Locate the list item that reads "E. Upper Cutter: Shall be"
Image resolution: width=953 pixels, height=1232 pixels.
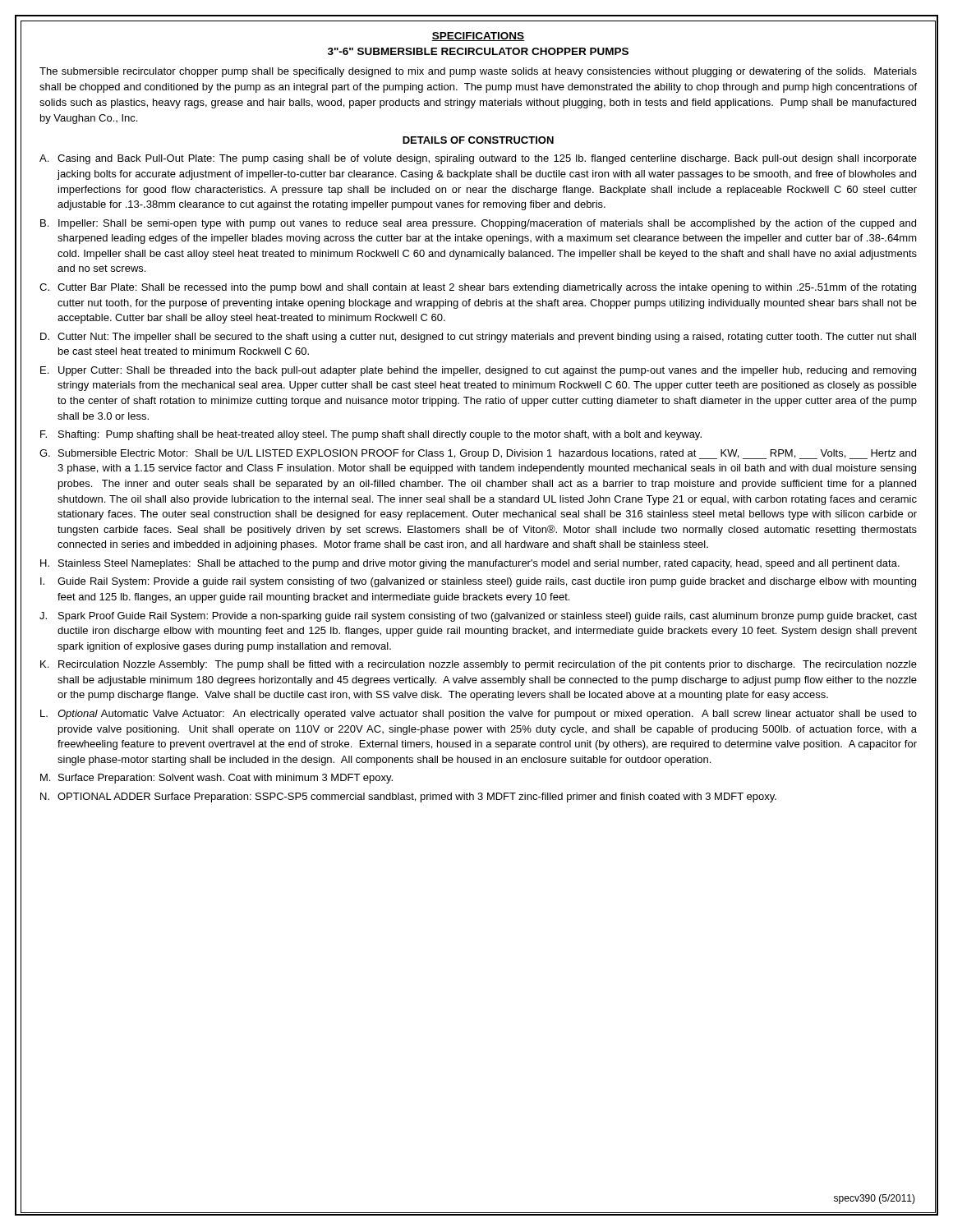(x=478, y=393)
